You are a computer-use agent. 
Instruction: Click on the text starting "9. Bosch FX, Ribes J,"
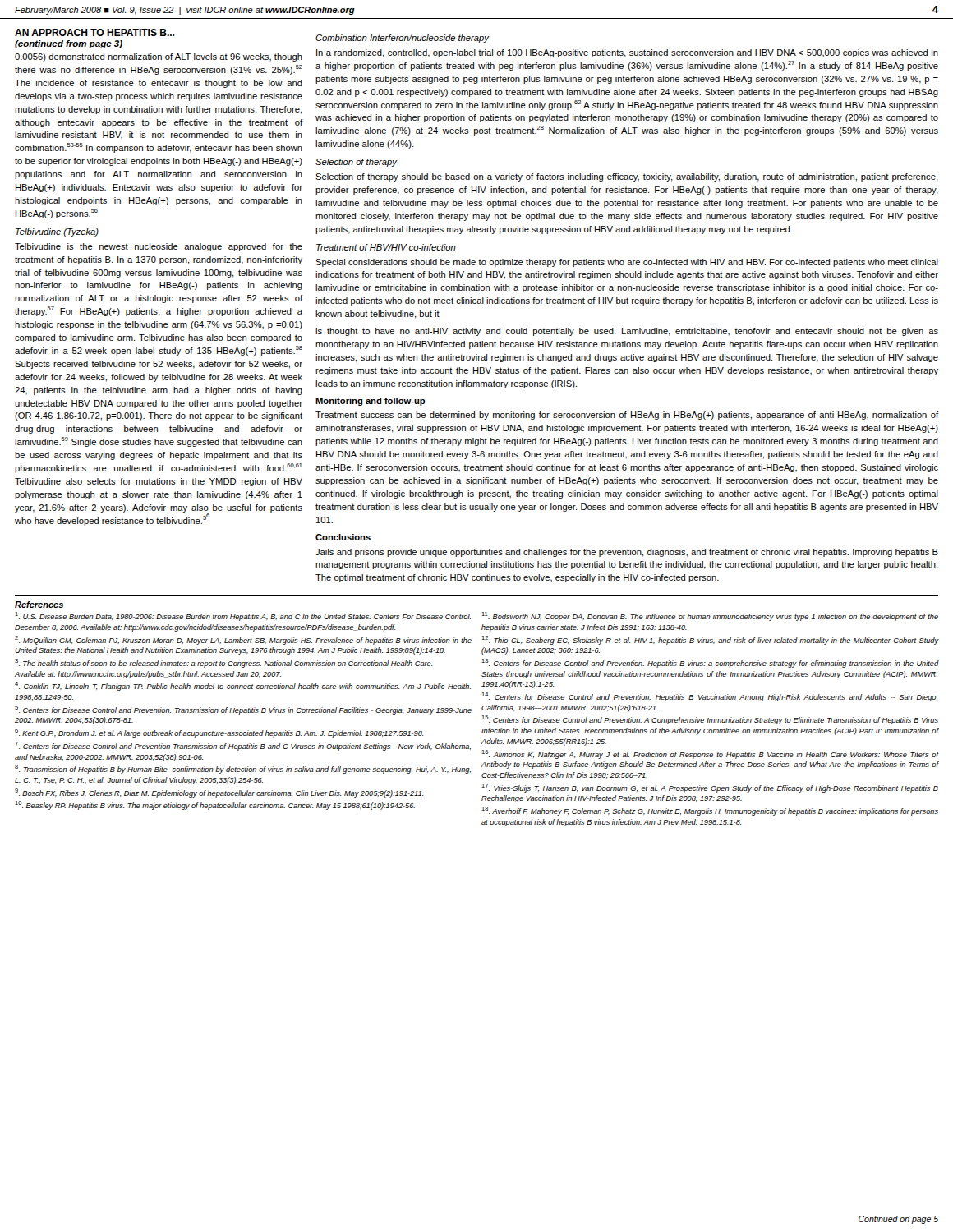tap(219, 793)
